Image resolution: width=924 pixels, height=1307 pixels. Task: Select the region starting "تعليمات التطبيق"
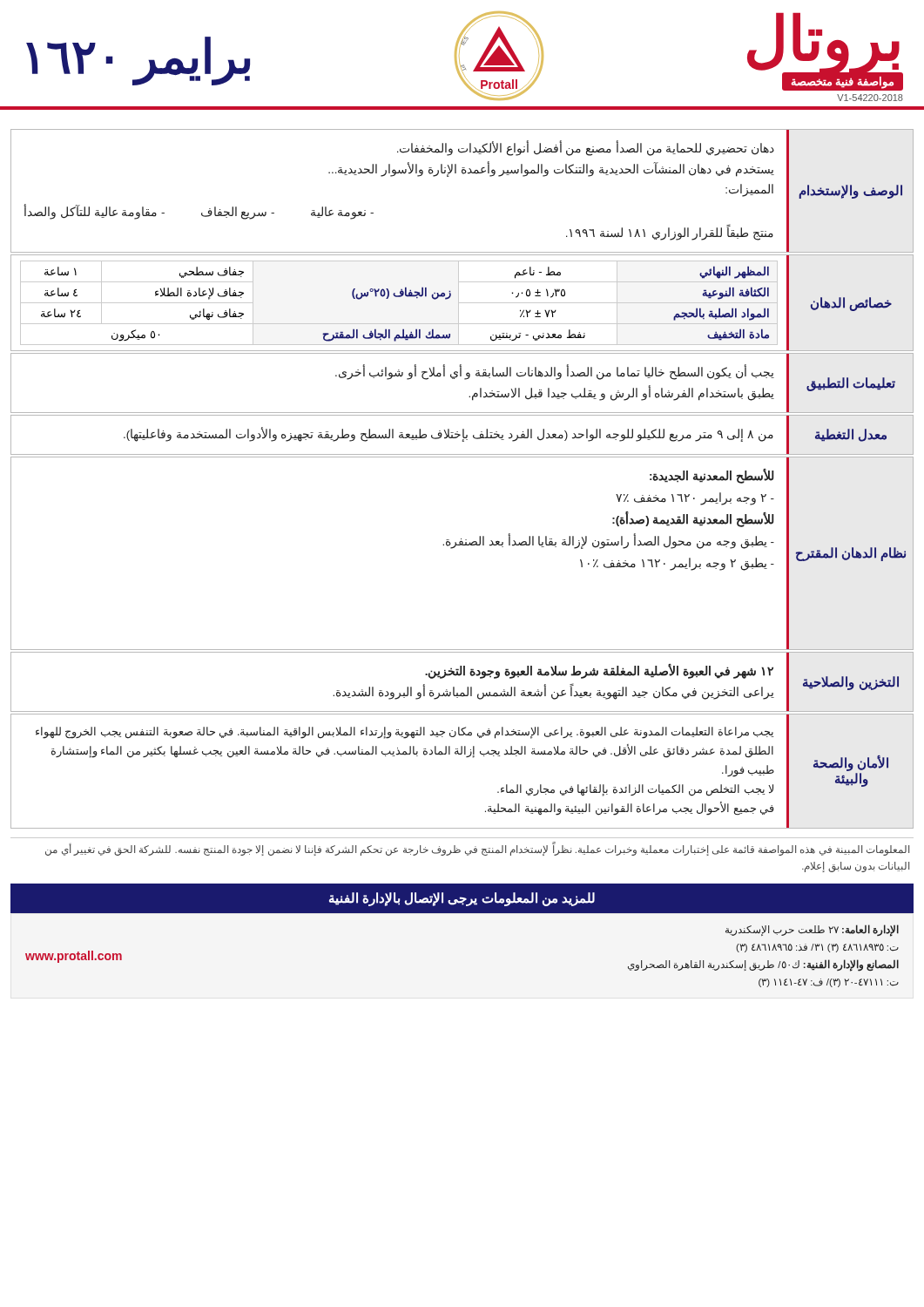pyautogui.click(x=851, y=383)
